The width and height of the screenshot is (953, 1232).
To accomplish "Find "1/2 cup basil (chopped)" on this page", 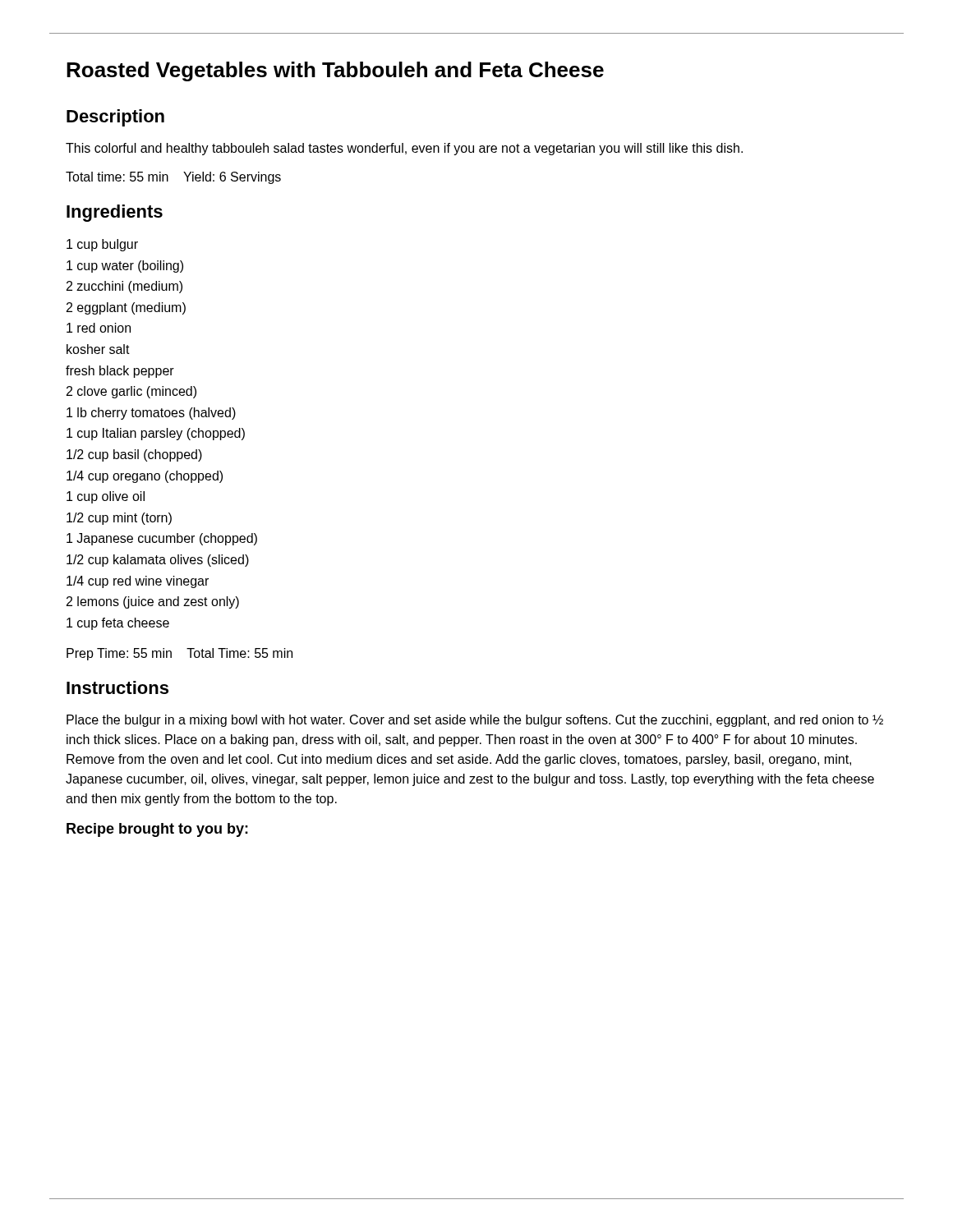I will [x=134, y=455].
